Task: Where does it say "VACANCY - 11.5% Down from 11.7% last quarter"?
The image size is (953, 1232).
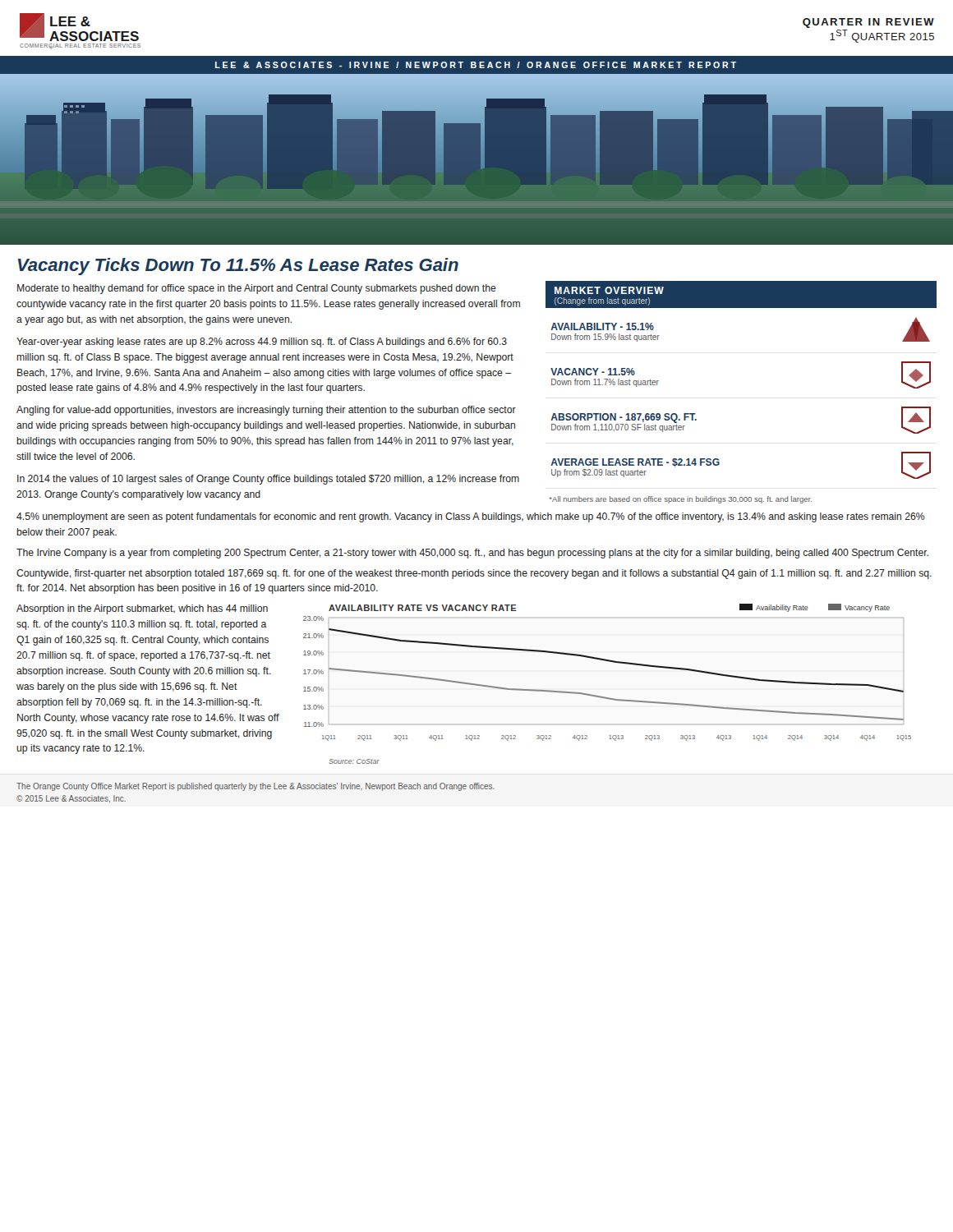Action: click(x=604, y=372)
